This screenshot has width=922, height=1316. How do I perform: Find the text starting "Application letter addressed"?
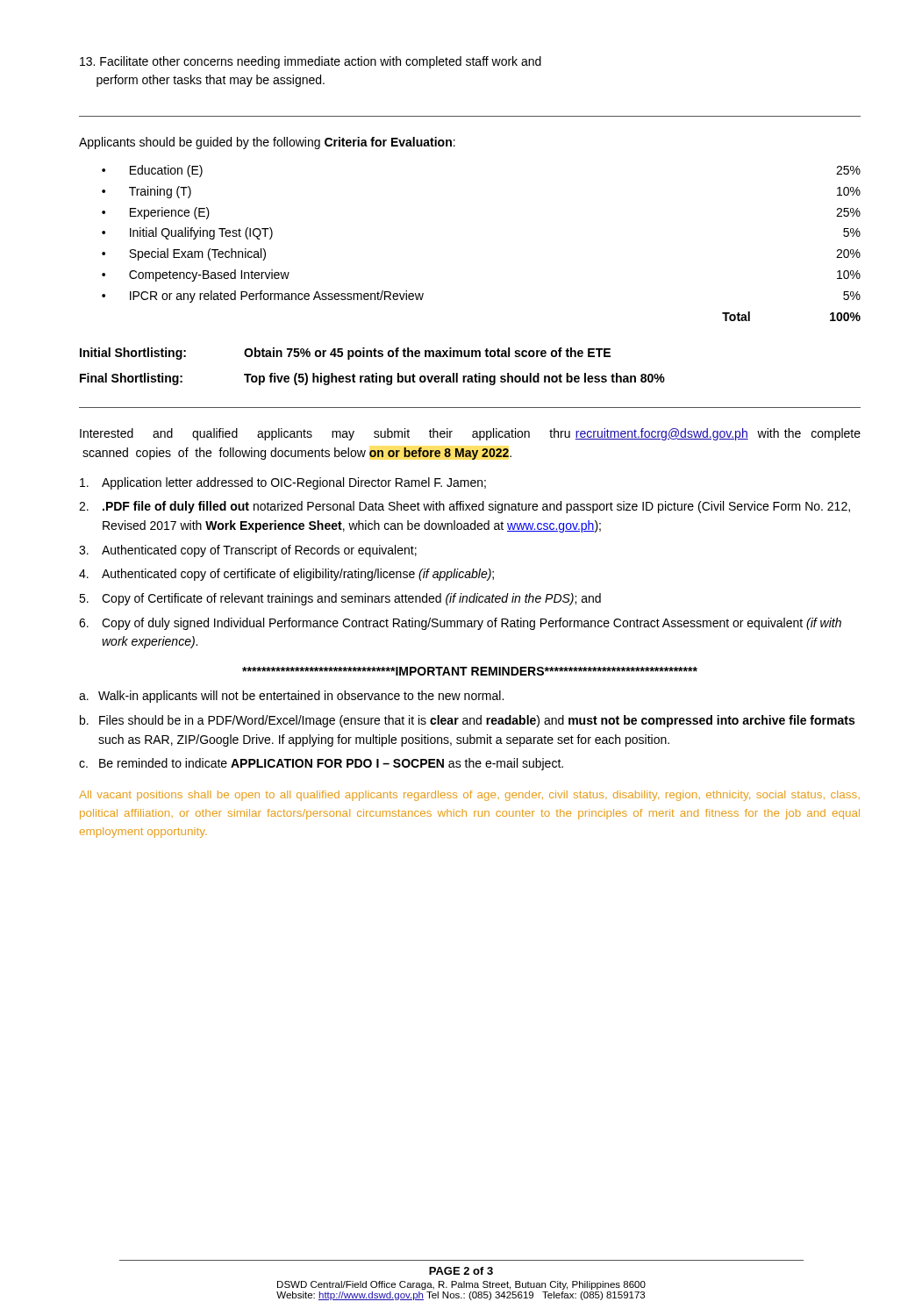pos(283,483)
